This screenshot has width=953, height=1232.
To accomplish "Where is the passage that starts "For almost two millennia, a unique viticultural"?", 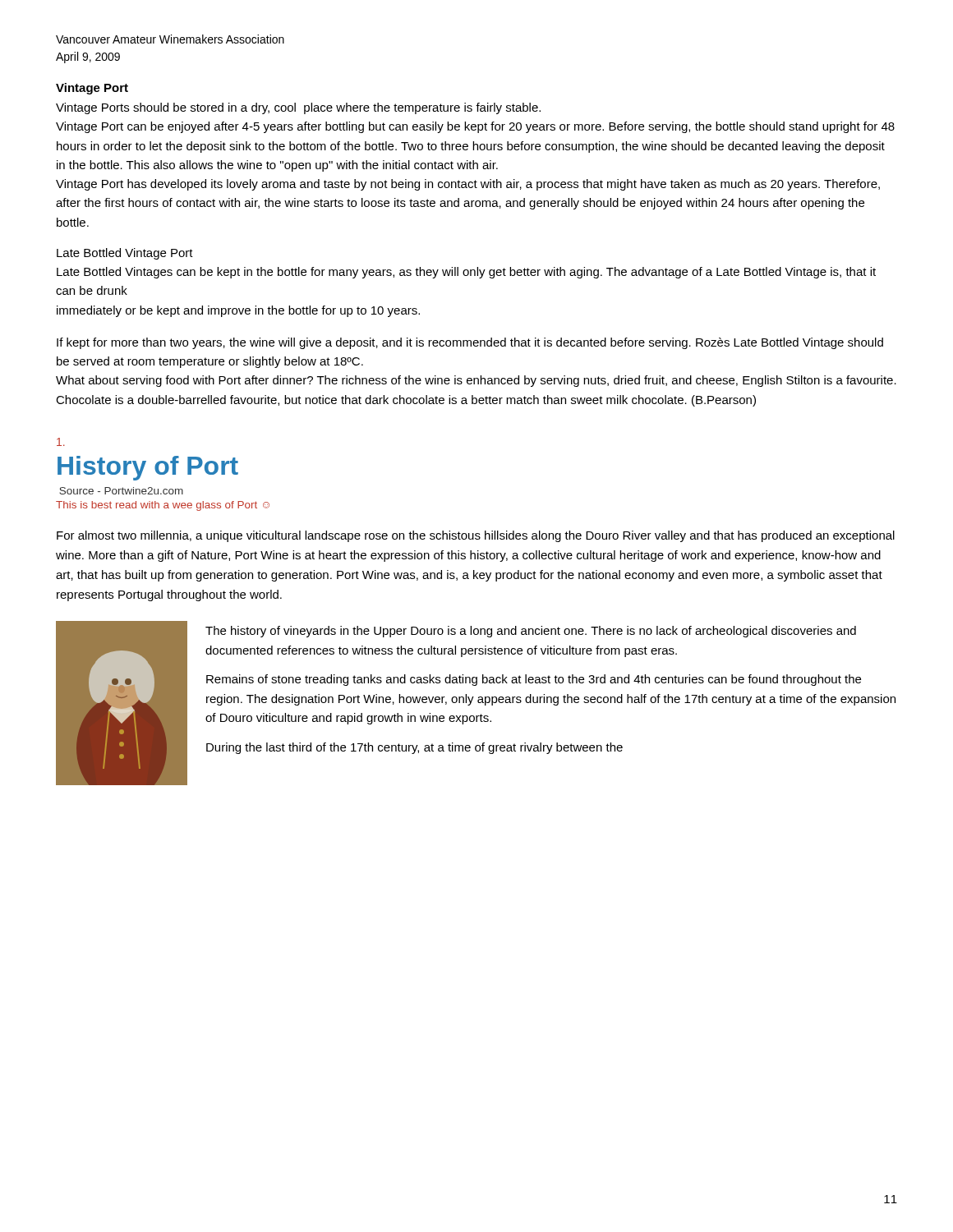I will pyautogui.click(x=475, y=565).
